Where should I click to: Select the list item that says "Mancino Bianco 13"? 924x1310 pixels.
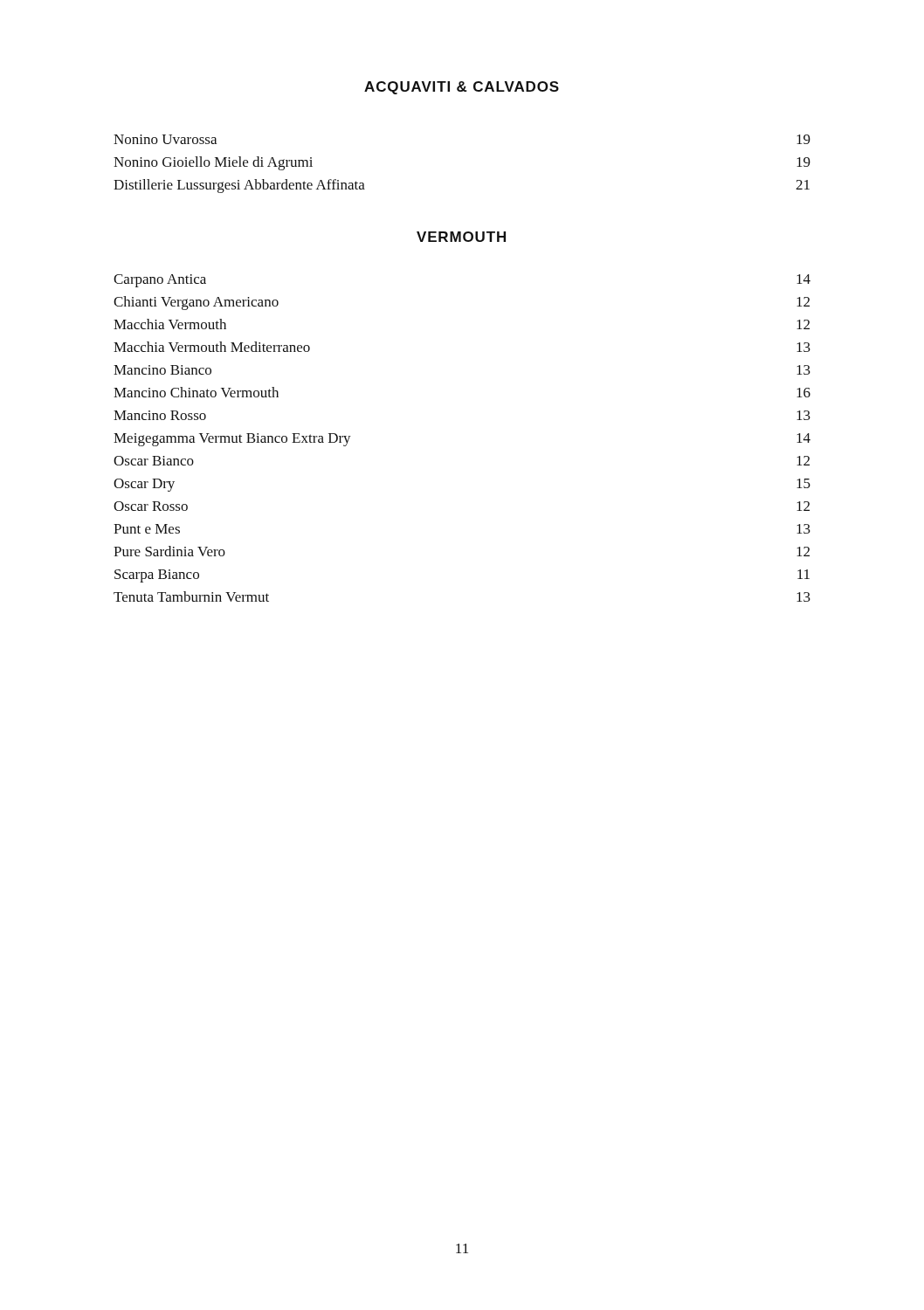click(159, 371)
